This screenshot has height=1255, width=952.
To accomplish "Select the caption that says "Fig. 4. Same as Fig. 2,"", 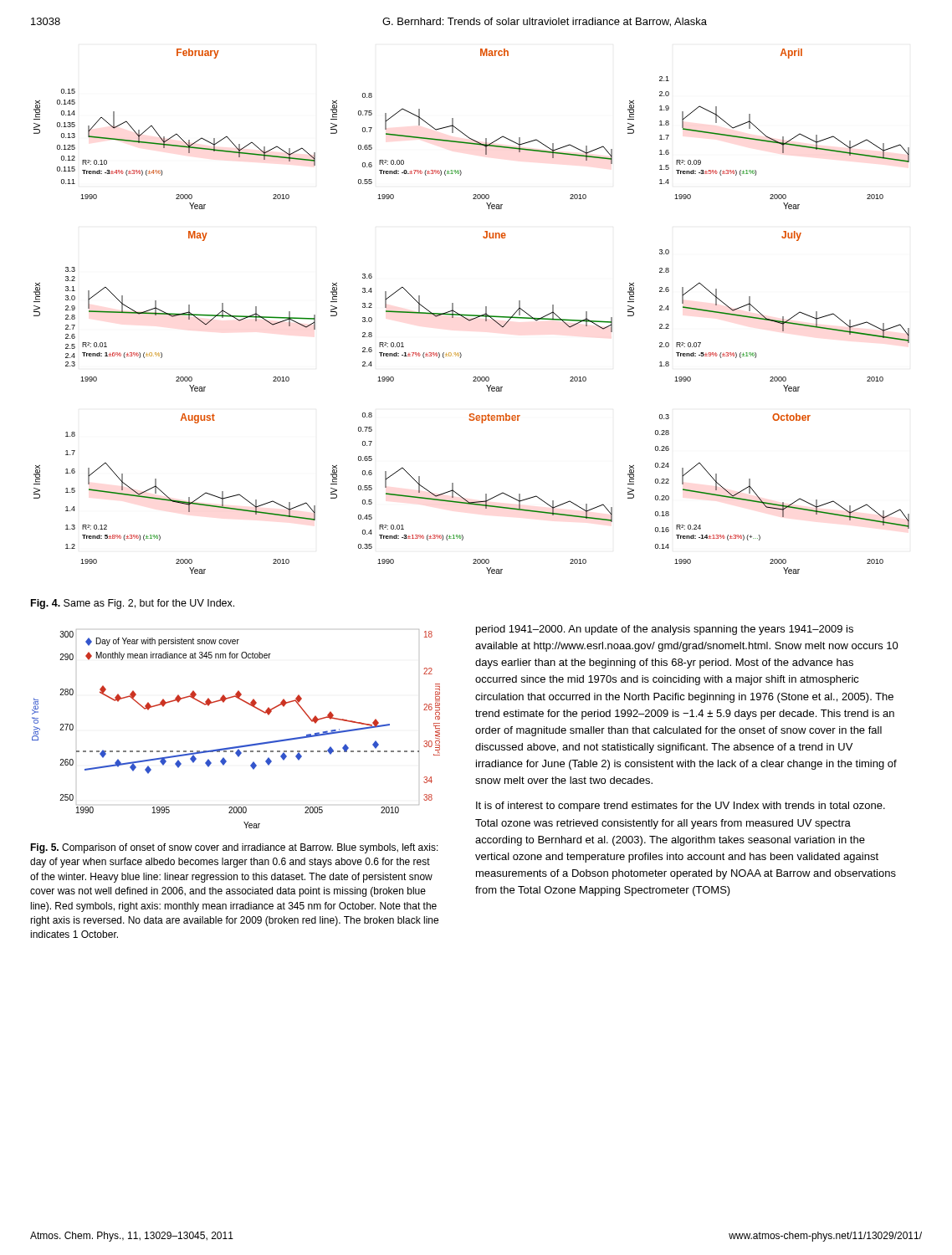I will [x=133, y=603].
